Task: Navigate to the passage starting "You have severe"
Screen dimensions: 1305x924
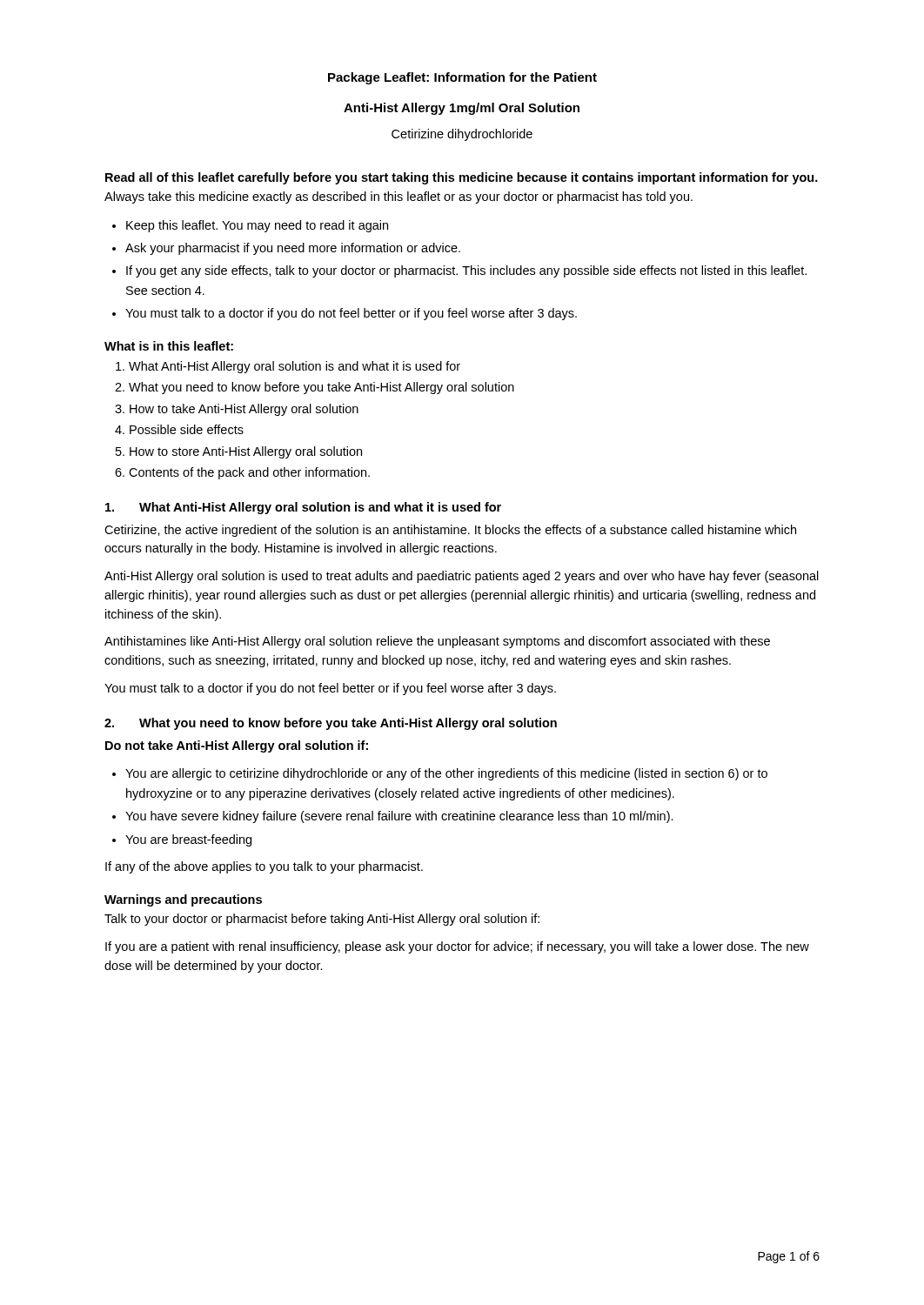Action: (x=472, y=817)
